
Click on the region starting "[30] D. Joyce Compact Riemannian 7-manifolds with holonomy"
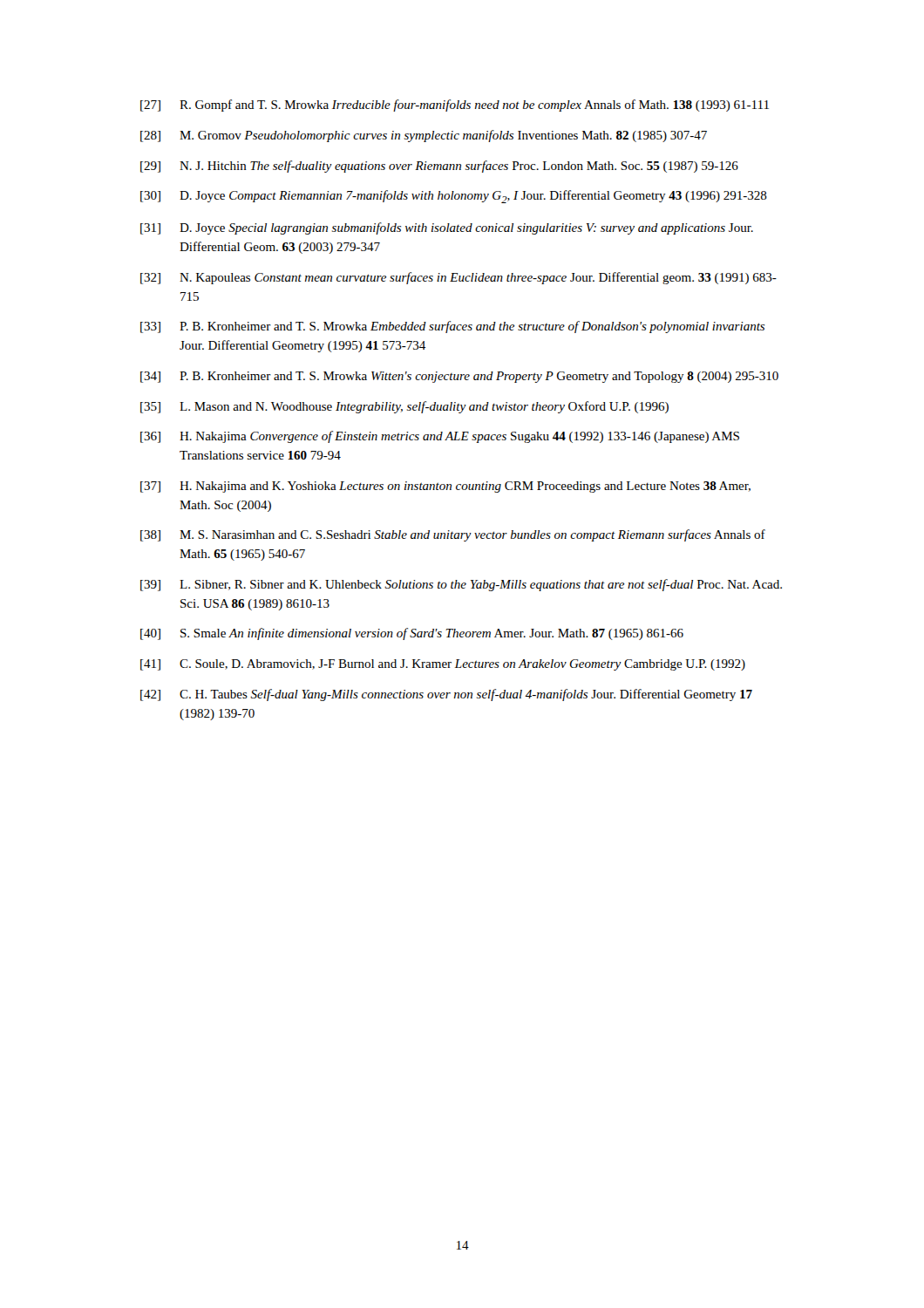pos(462,197)
